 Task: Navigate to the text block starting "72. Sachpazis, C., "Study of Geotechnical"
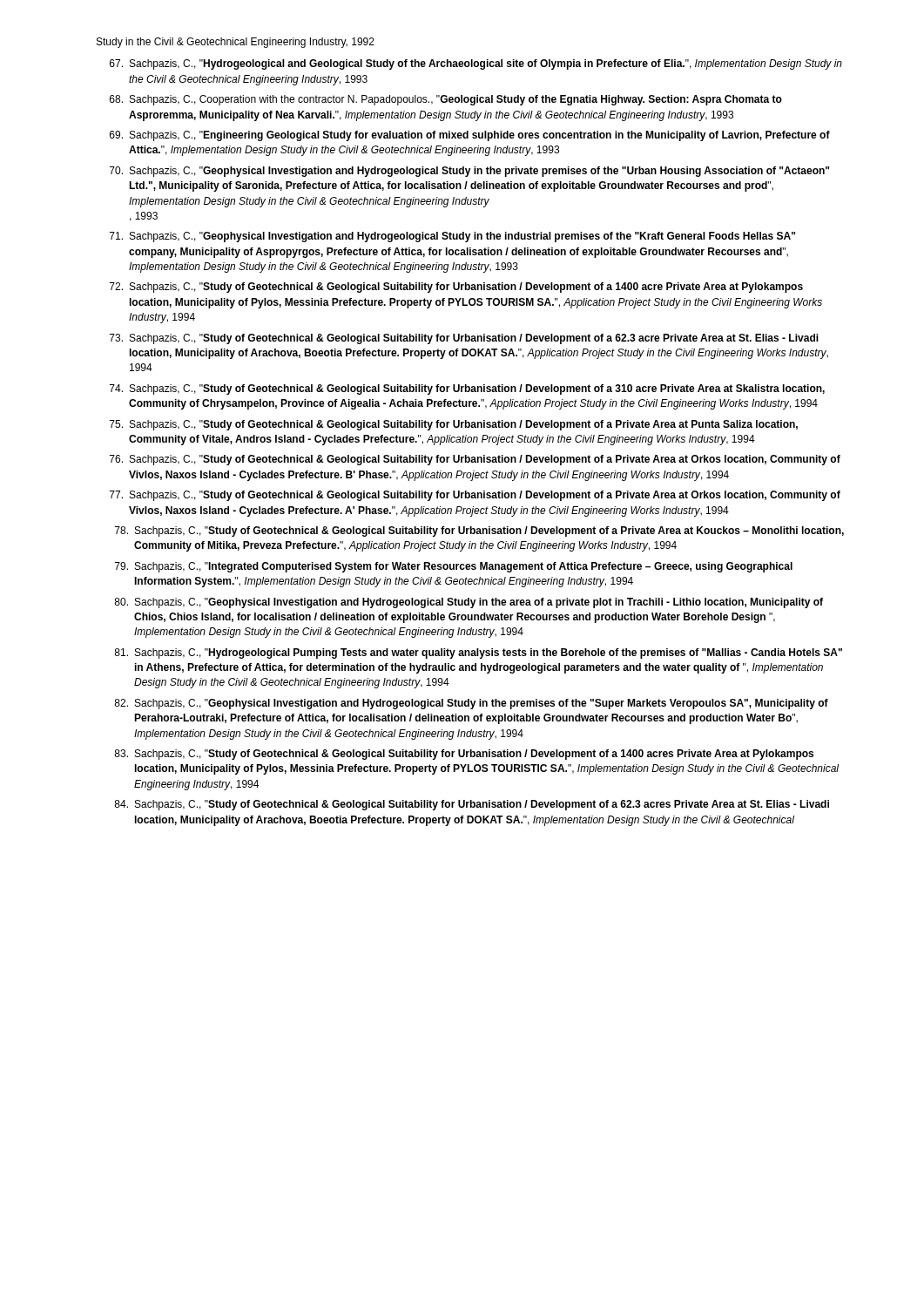[x=470, y=303]
